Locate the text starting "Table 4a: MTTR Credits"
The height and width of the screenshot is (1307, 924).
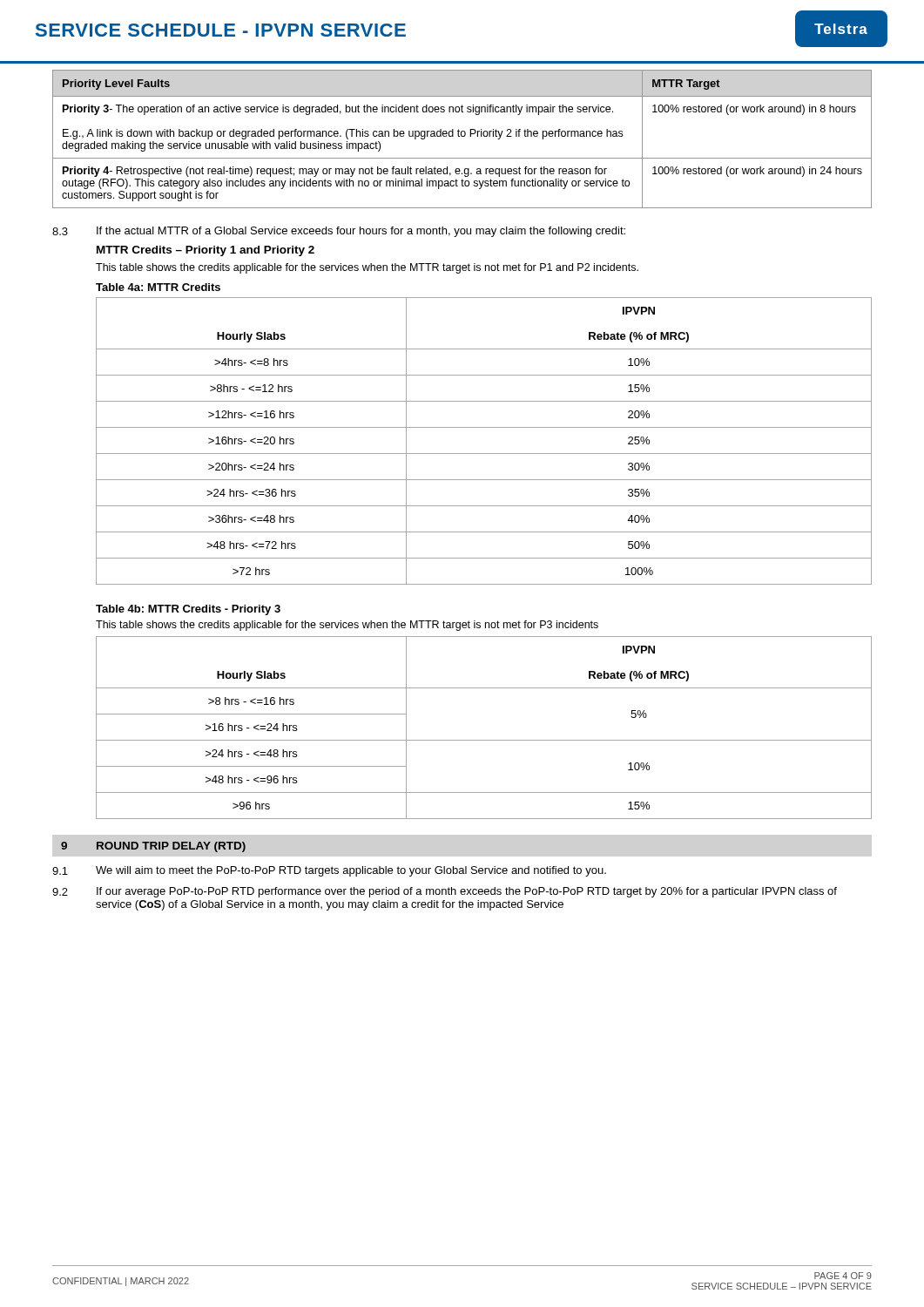pos(158,287)
